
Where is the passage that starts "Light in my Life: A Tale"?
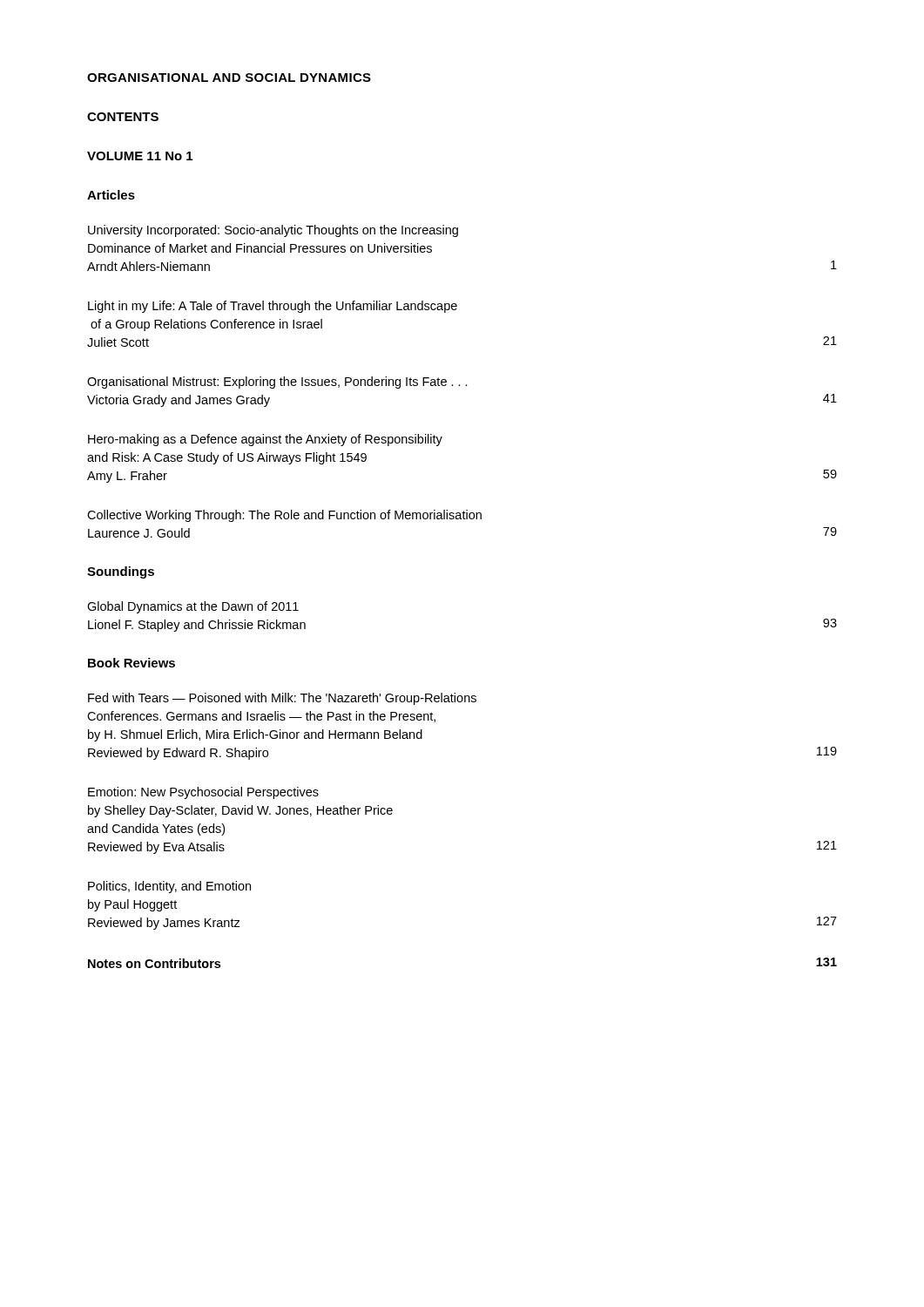pyautogui.click(x=273, y=307)
